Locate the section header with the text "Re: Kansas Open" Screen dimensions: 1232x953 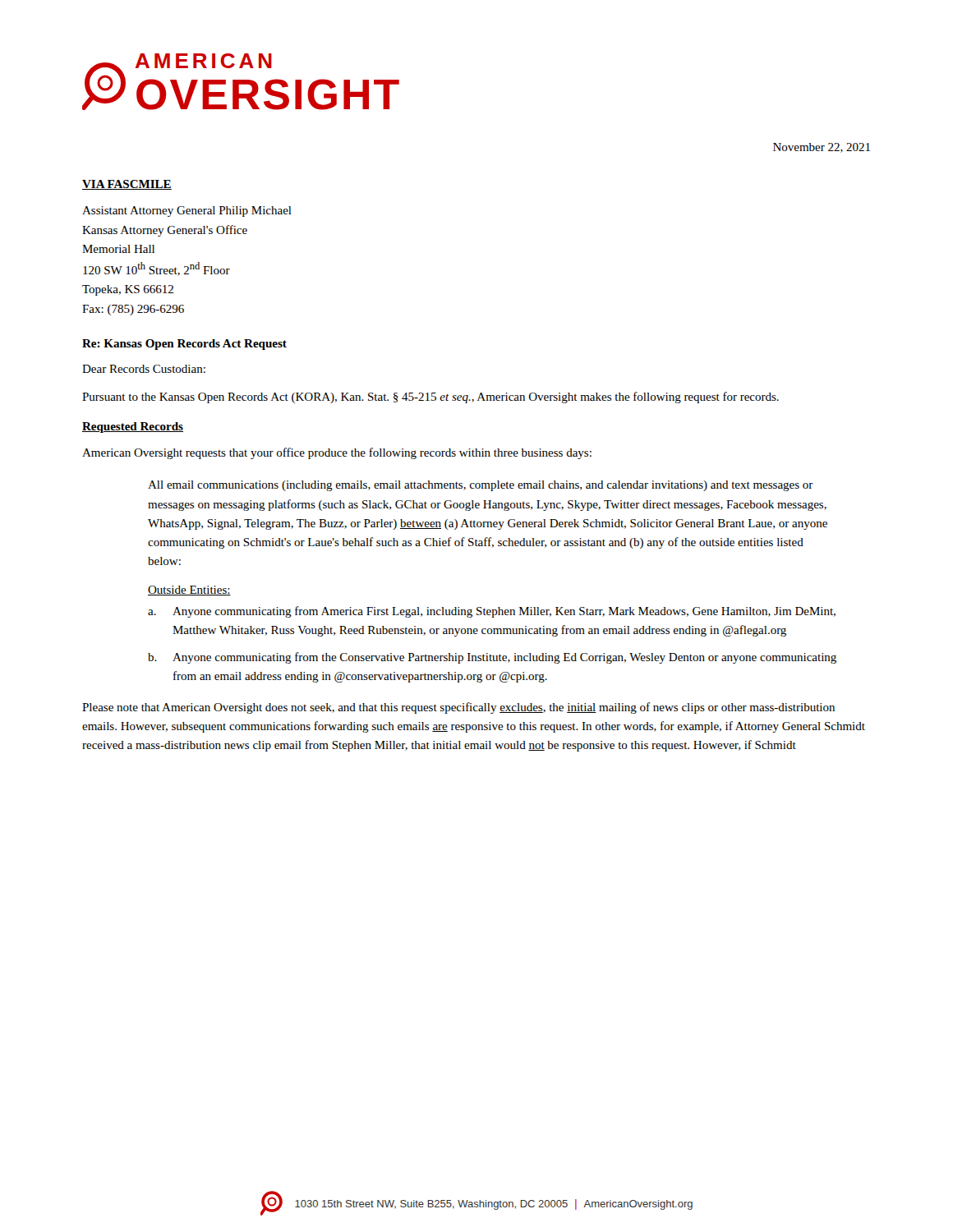[184, 343]
